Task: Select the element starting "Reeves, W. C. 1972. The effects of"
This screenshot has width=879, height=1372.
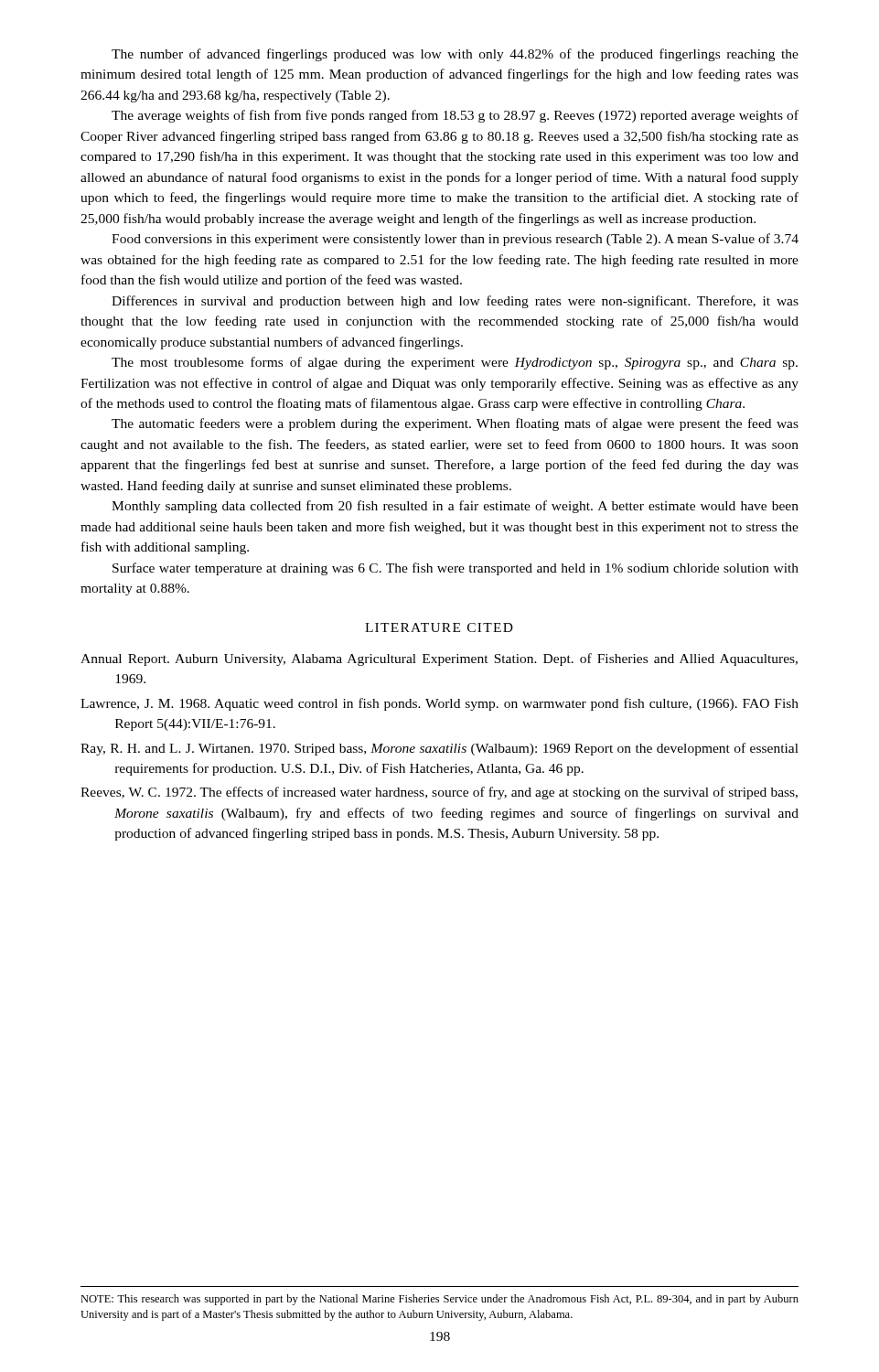Action: point(440,813)
